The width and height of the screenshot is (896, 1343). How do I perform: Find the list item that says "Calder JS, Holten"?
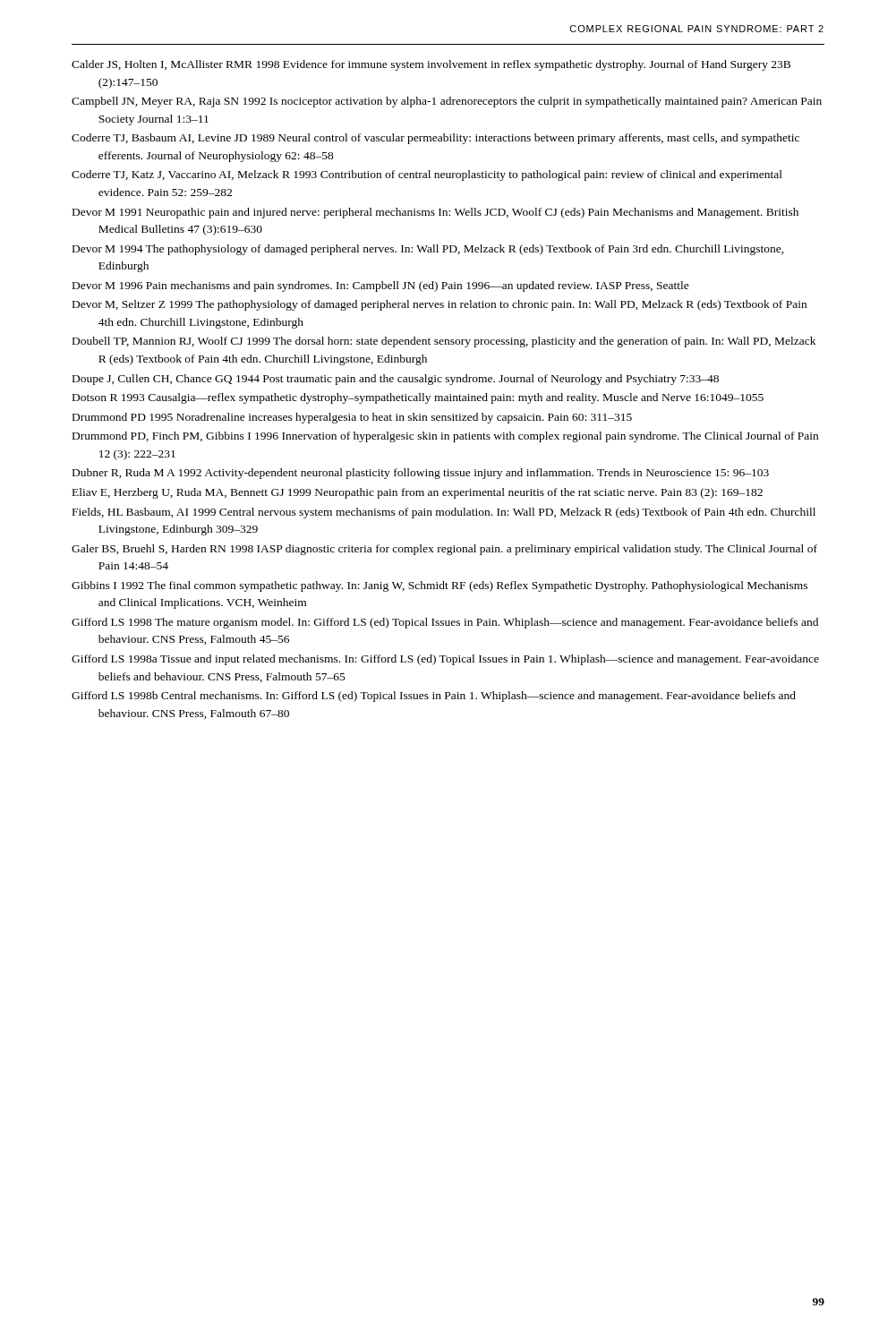431,73
